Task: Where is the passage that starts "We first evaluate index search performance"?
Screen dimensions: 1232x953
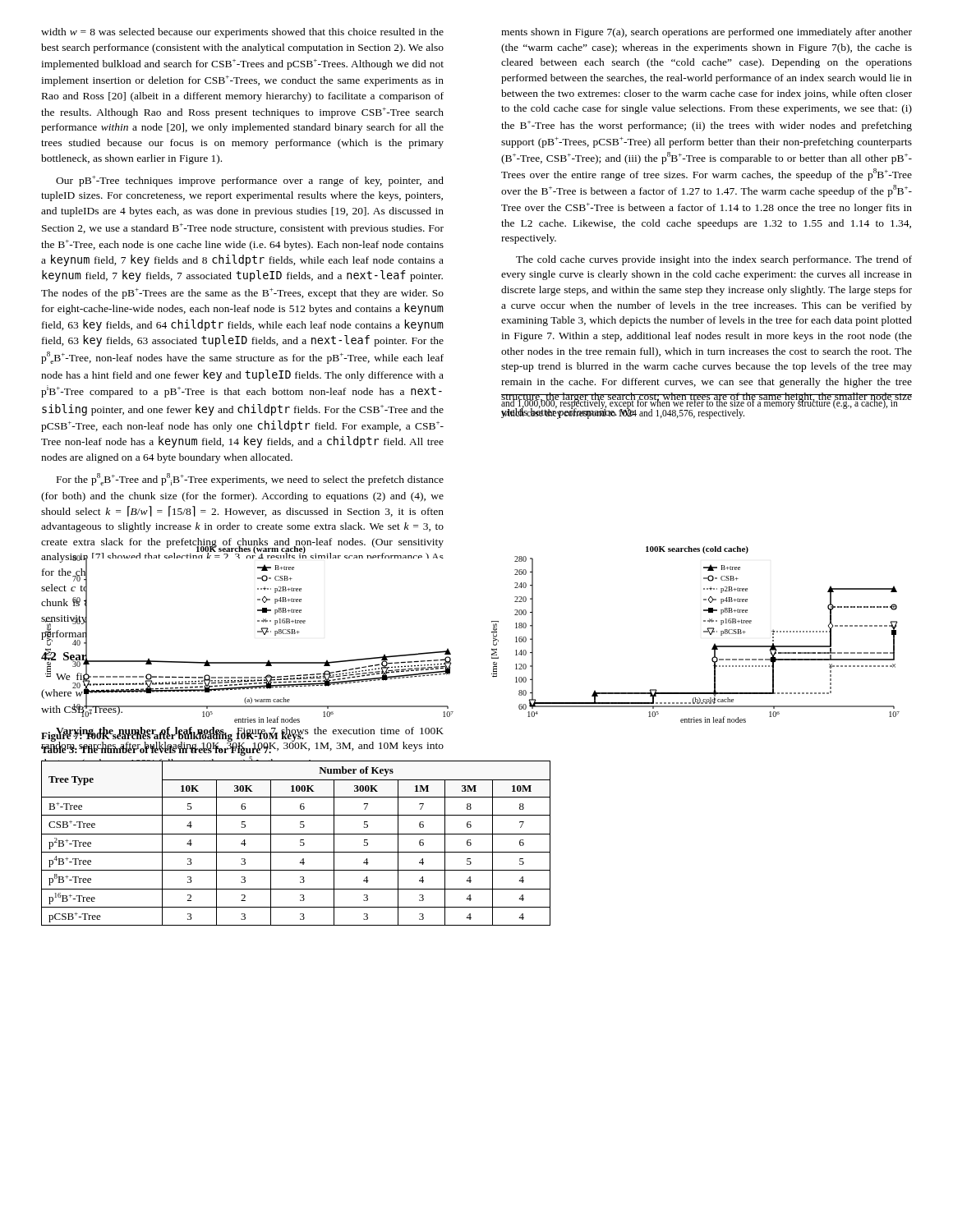Action: click(x=242, y=693)
